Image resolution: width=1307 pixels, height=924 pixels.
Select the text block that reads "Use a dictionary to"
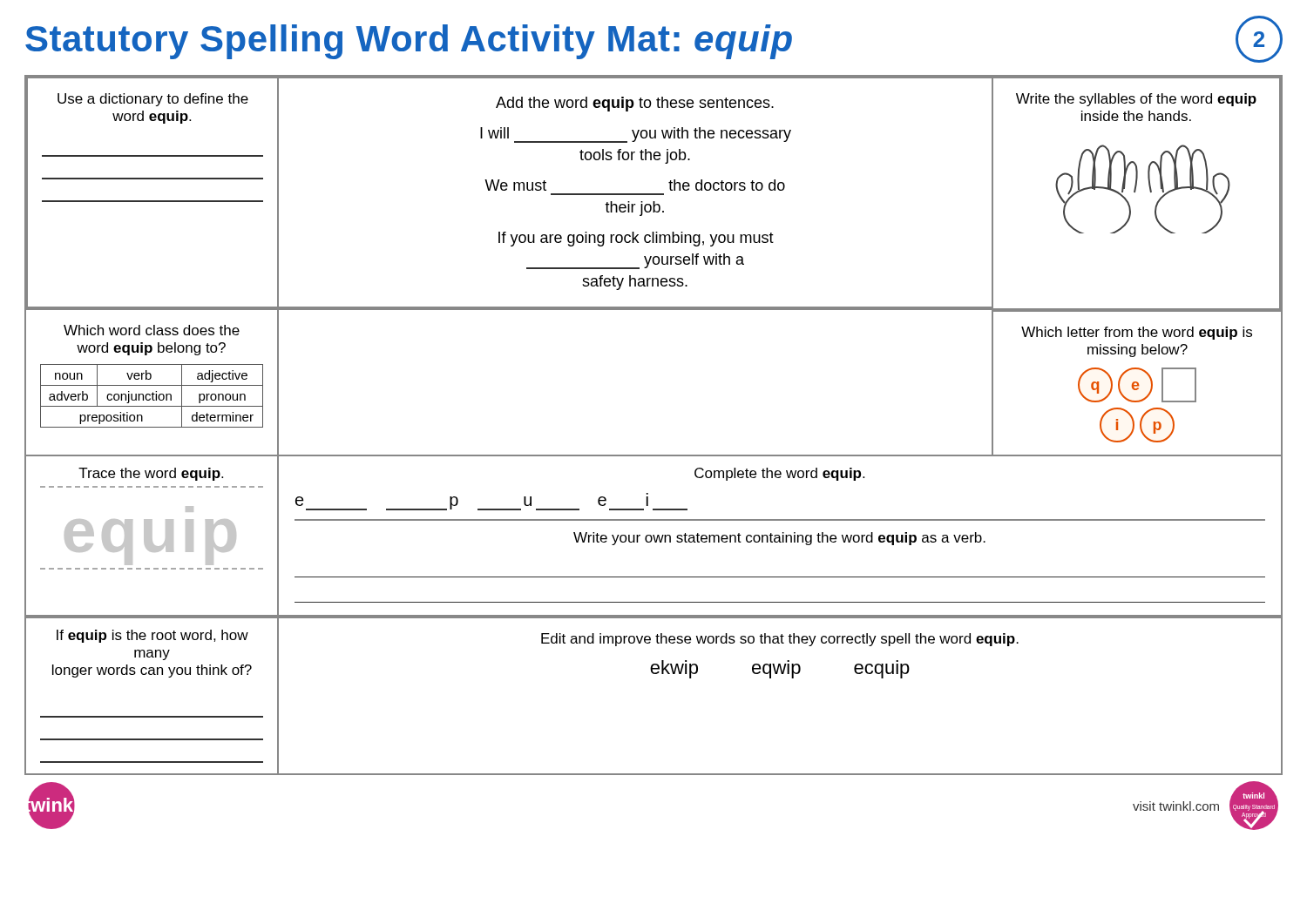pos(152,146)
